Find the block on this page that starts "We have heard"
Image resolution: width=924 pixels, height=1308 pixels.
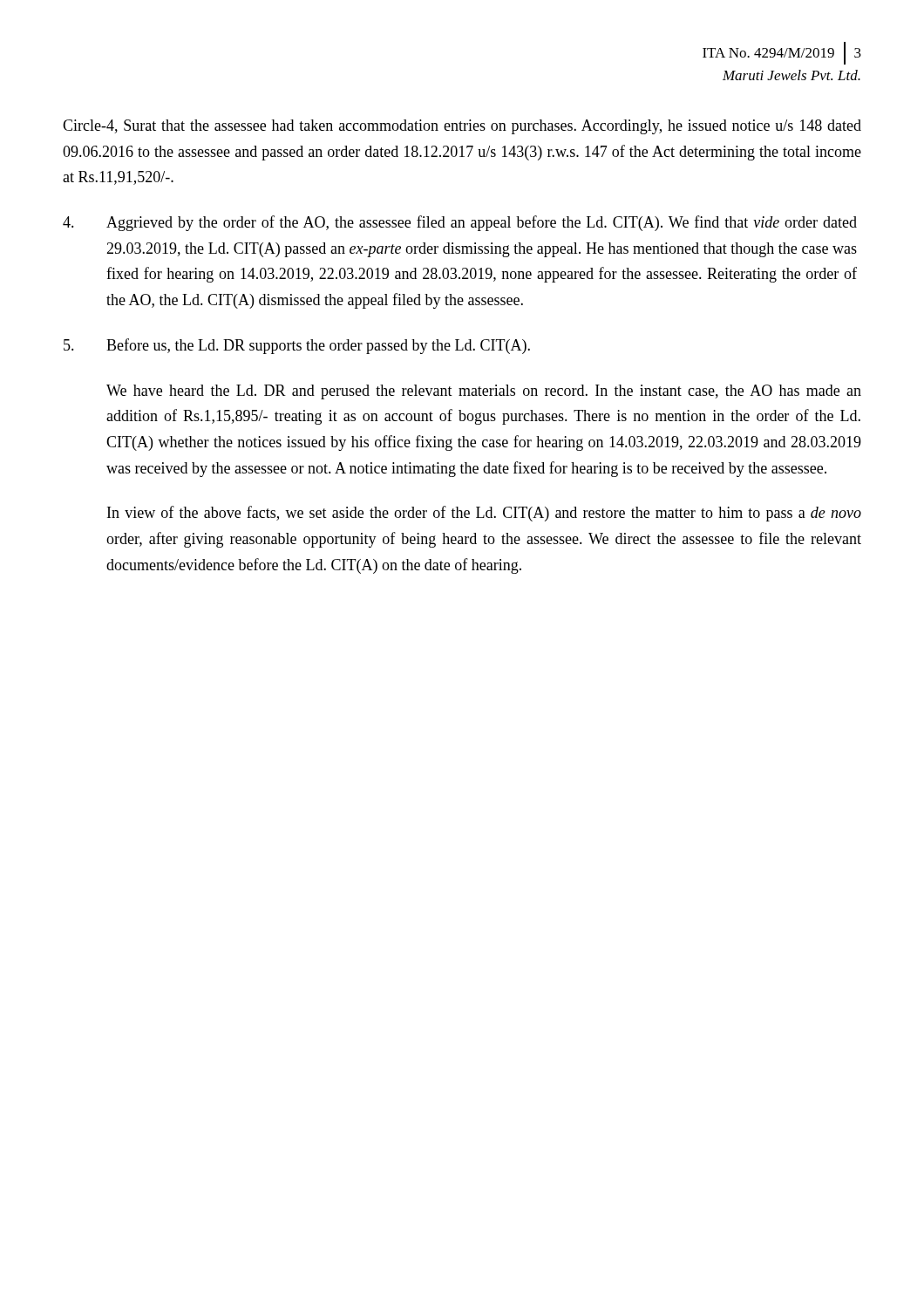coord(484,429)
